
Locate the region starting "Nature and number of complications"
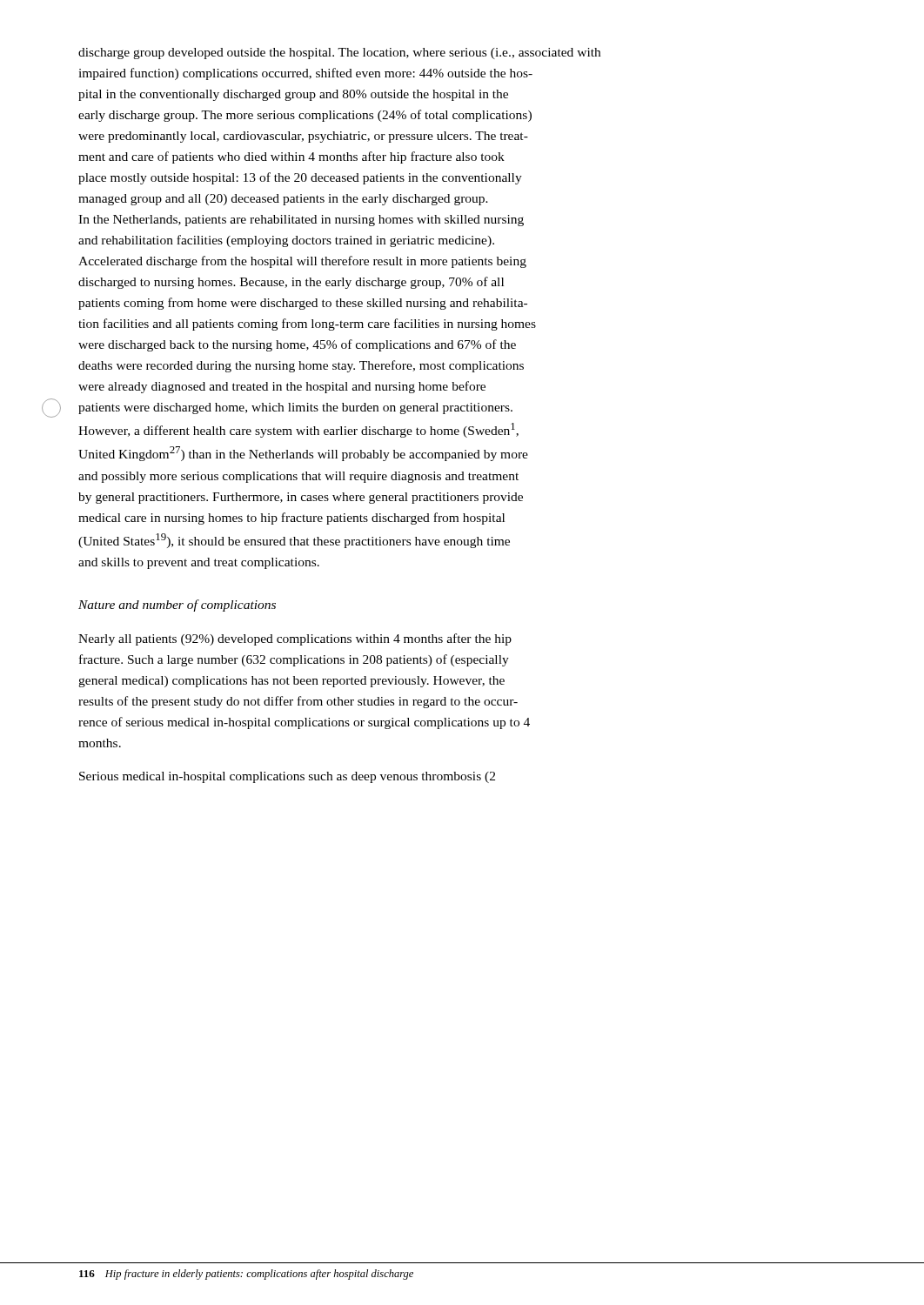point(177,604)
